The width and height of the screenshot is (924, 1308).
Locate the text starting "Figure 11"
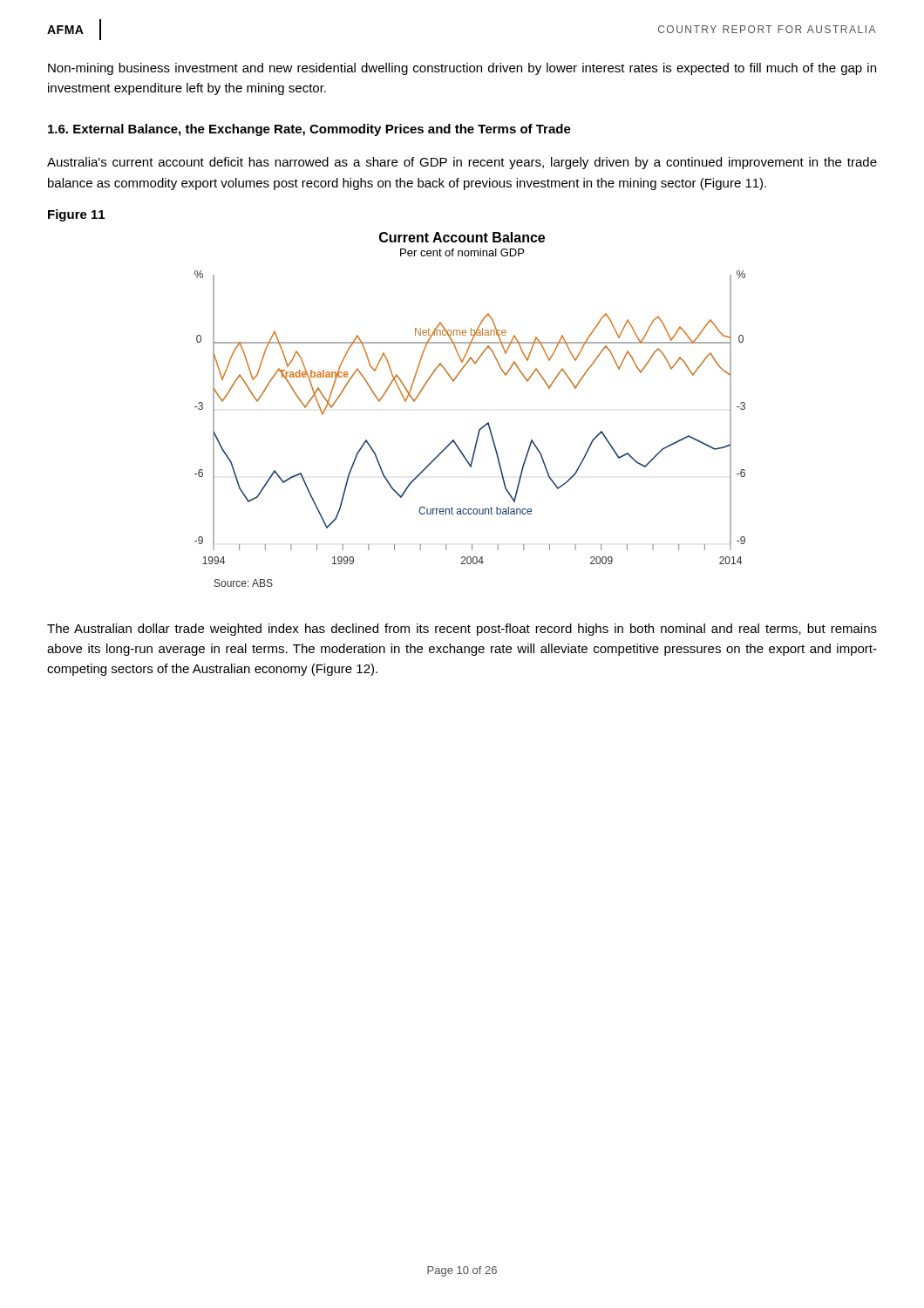[76, 214]
